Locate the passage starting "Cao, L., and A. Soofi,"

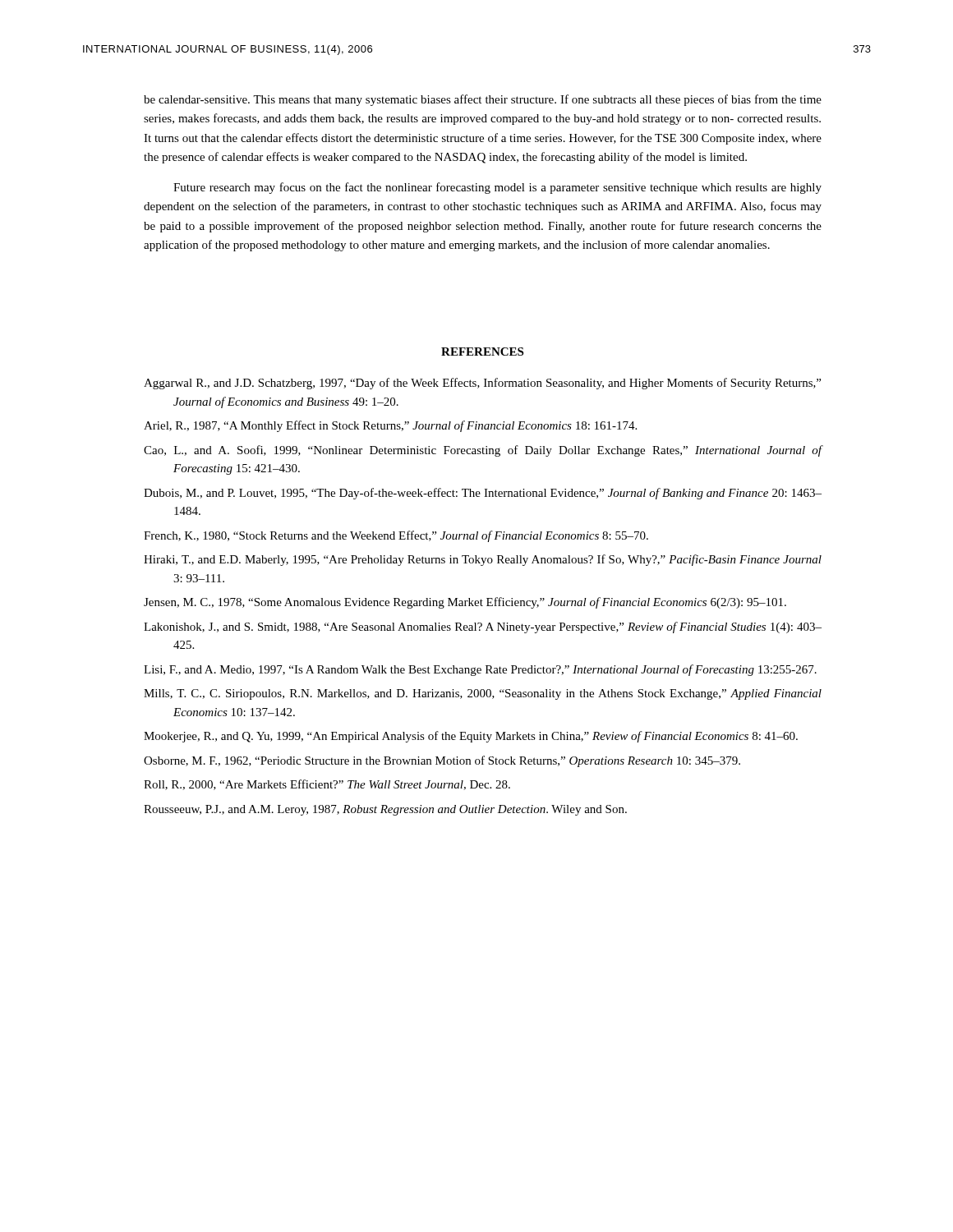483,459
